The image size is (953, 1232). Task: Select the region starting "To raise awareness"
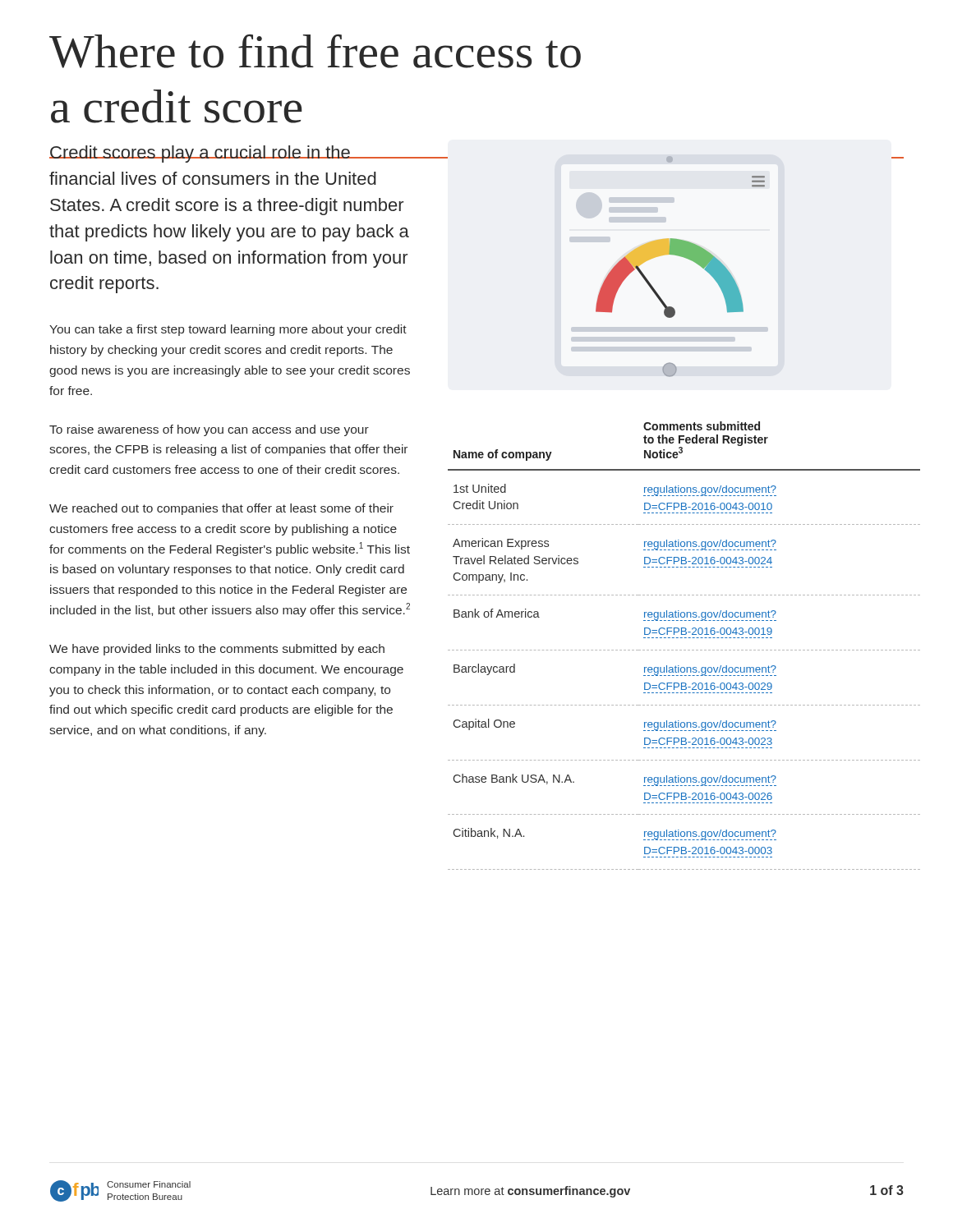click(x=230, y=450)
